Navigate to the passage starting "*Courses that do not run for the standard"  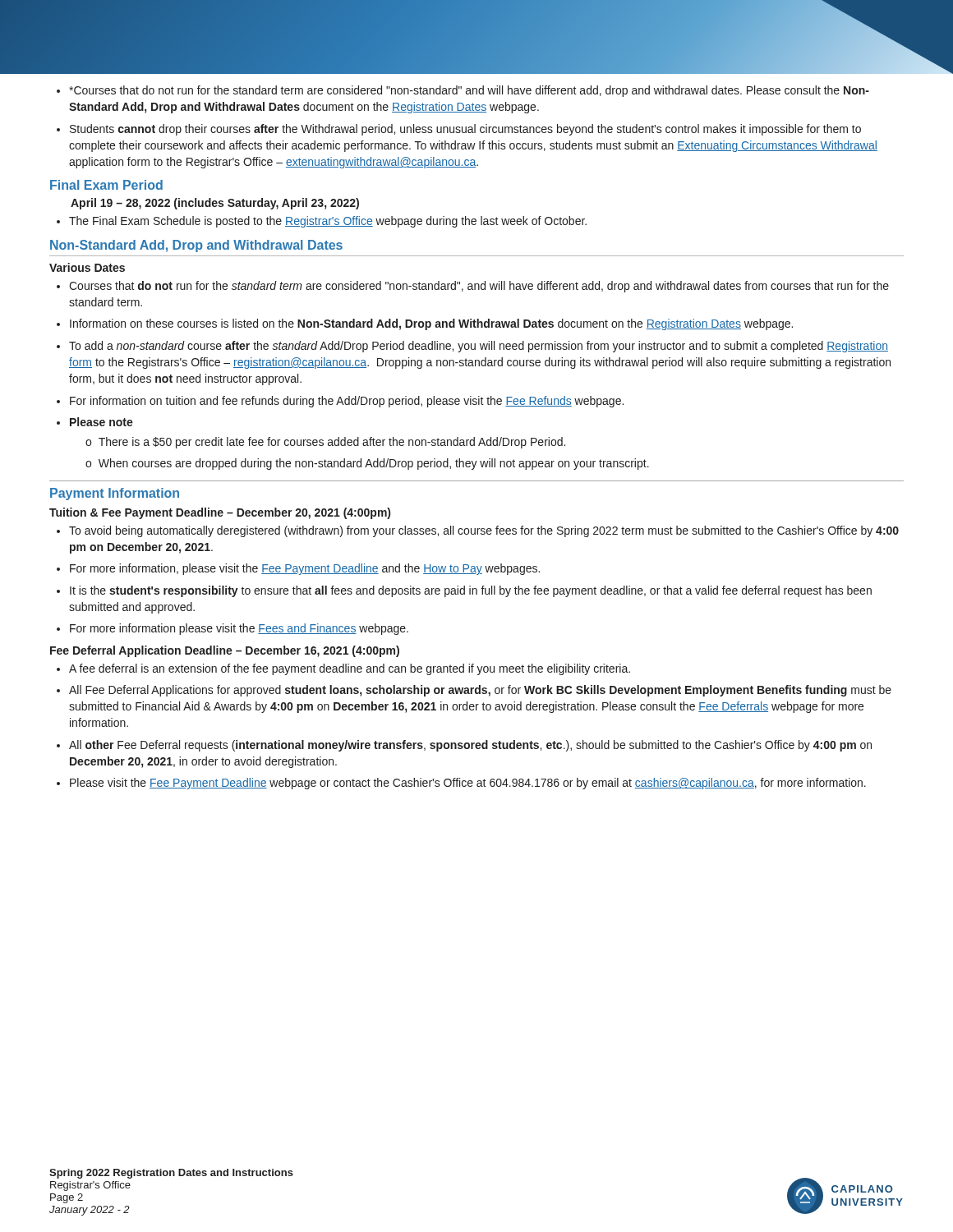pyautogui.click(x=476, y=126)
